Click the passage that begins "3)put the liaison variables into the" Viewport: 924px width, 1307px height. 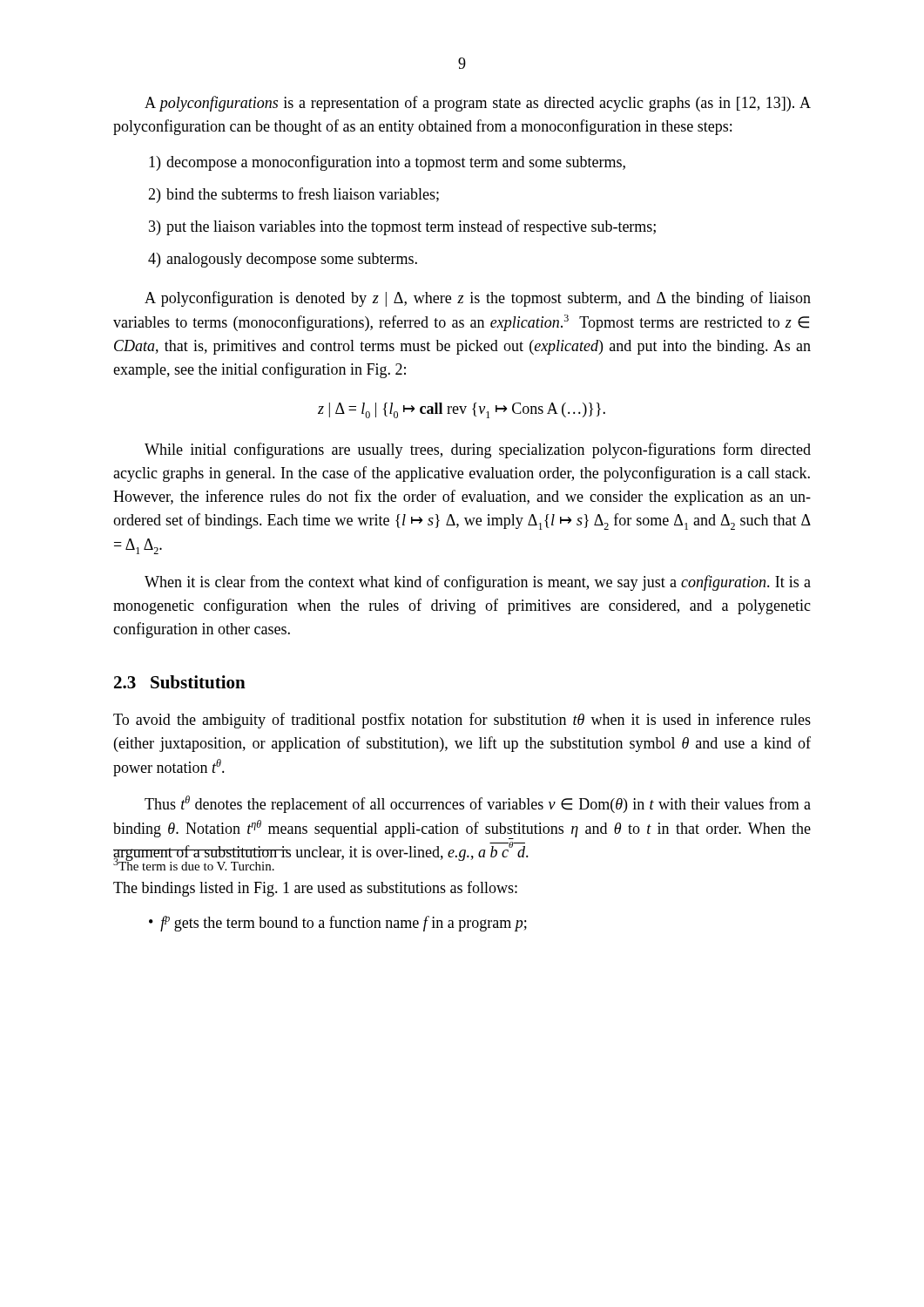click(x=402, y=227)
